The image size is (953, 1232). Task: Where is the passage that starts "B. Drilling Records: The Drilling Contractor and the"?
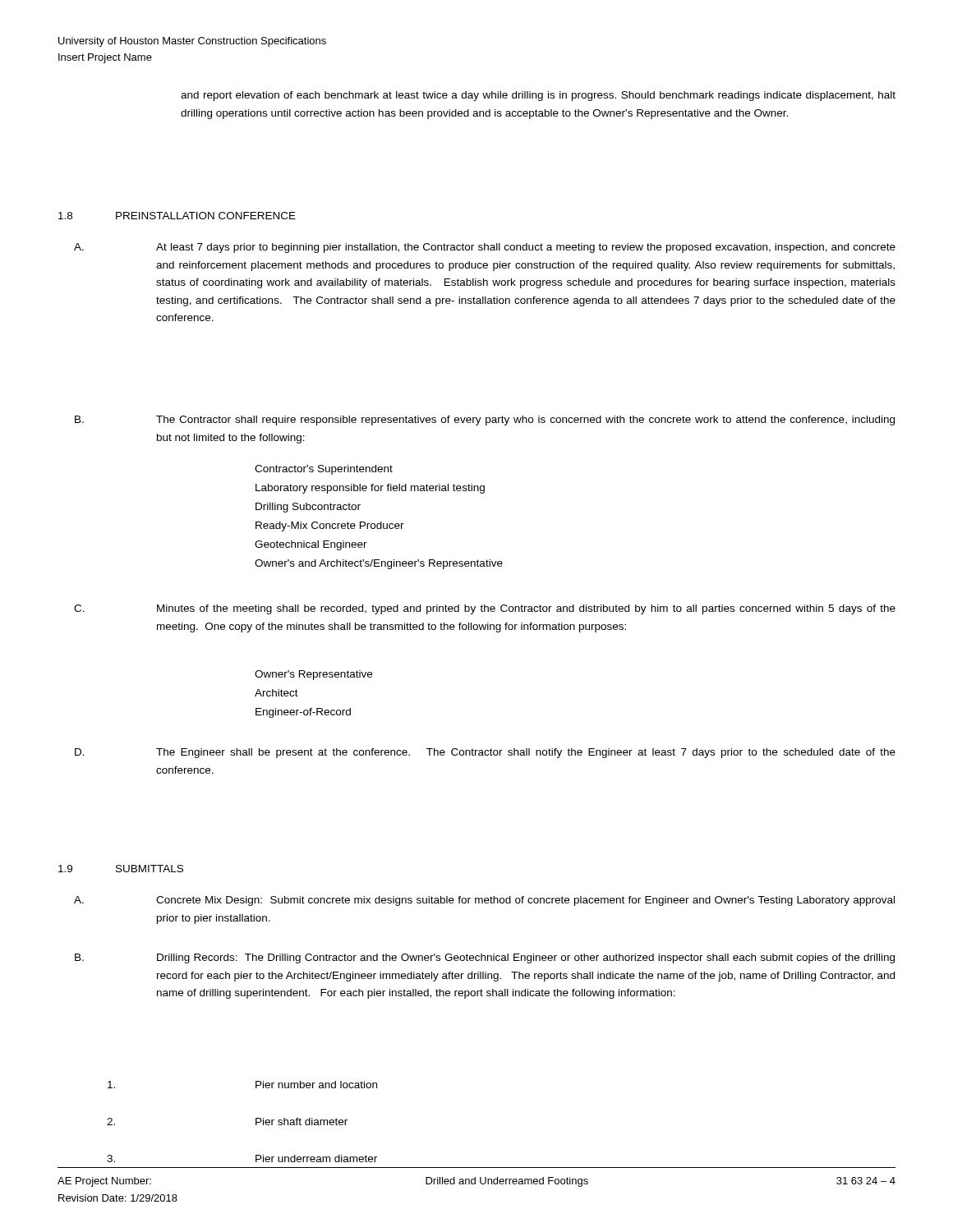pyautogui.click(x=476, y=975)
